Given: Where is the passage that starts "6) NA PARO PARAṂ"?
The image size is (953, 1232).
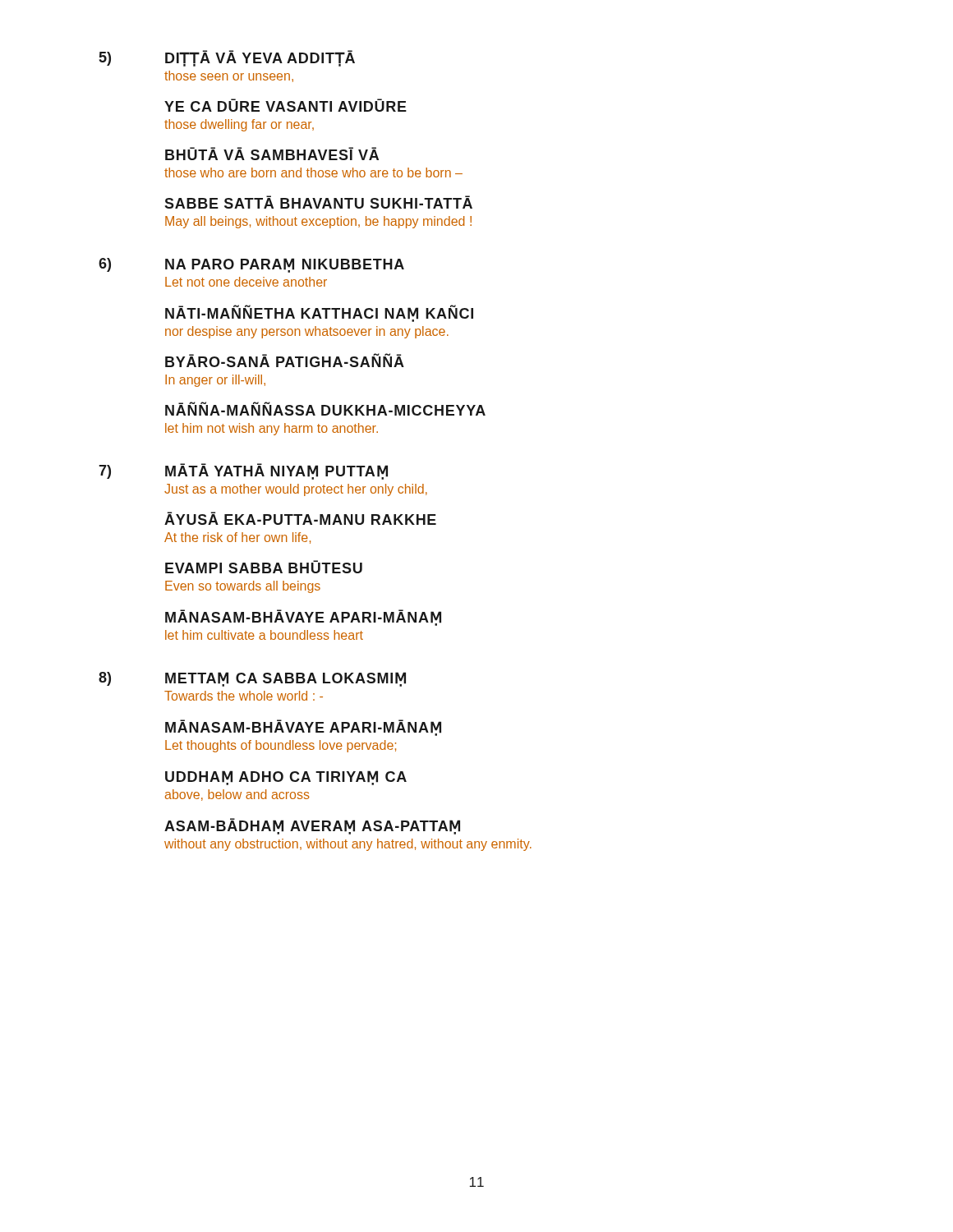Looking at the screenshot, I should 251,265.
